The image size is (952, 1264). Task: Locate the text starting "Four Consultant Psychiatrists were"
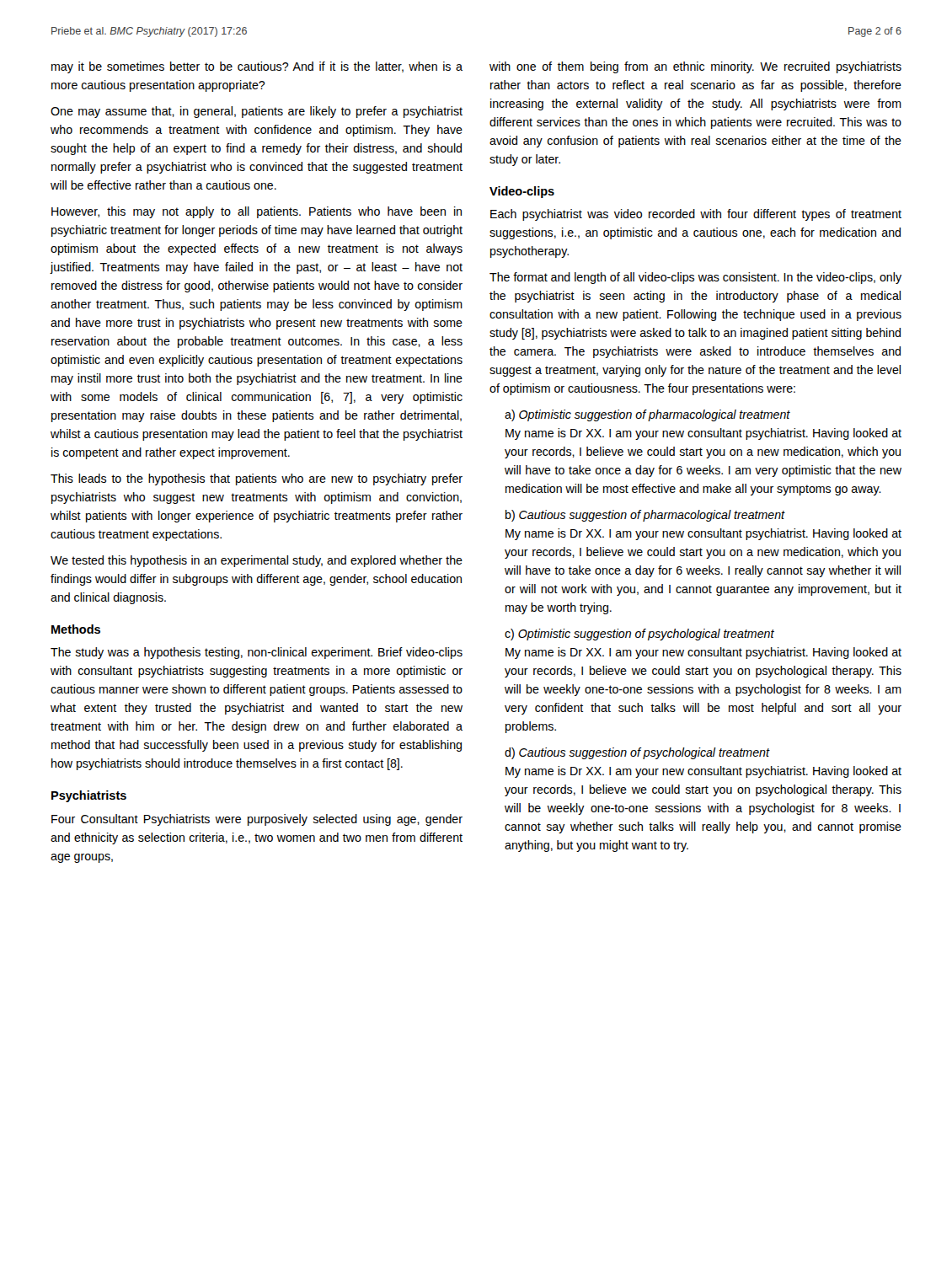point(257,838)
